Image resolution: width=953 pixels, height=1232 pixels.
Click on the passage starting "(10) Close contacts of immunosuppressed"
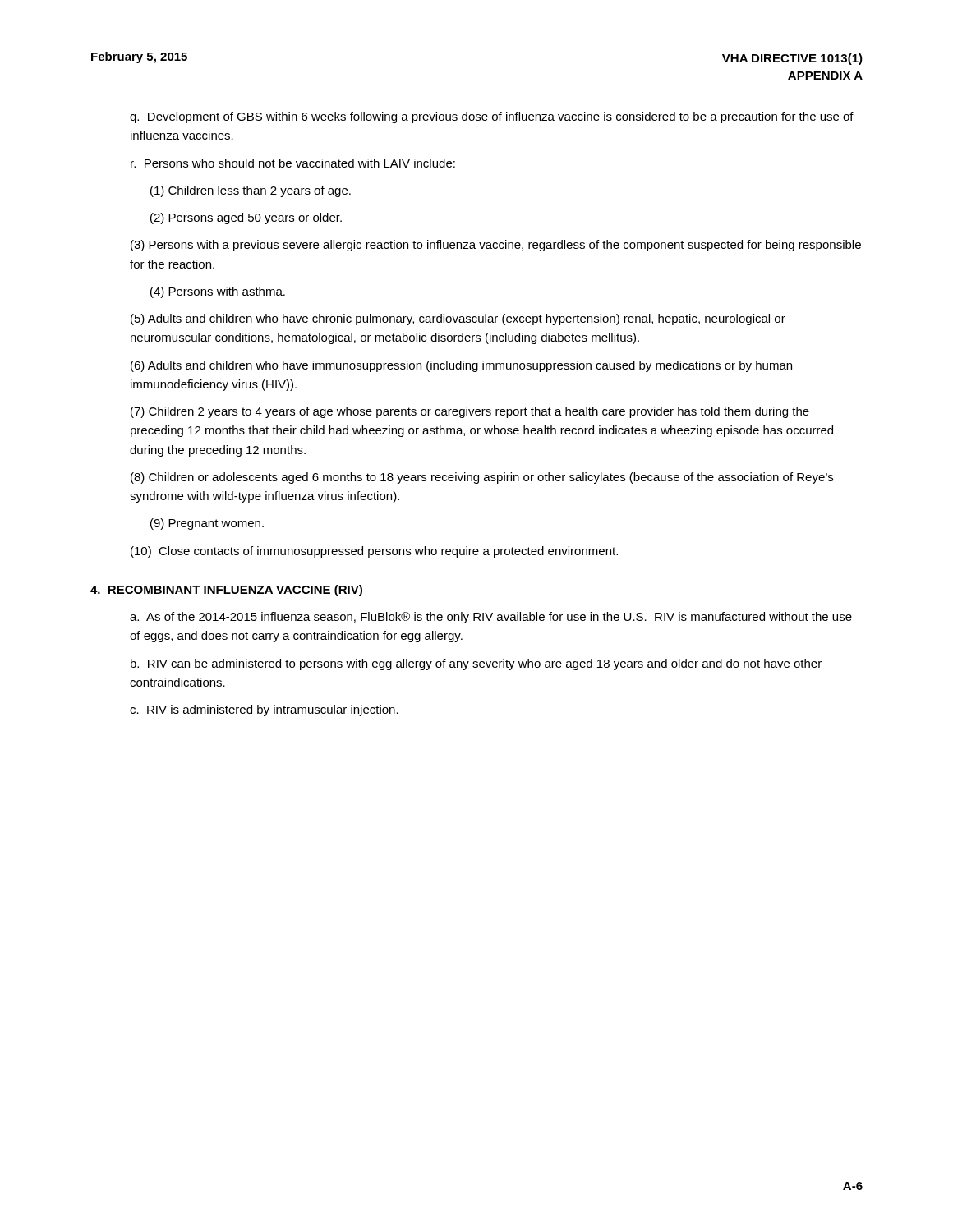[374, 550]
